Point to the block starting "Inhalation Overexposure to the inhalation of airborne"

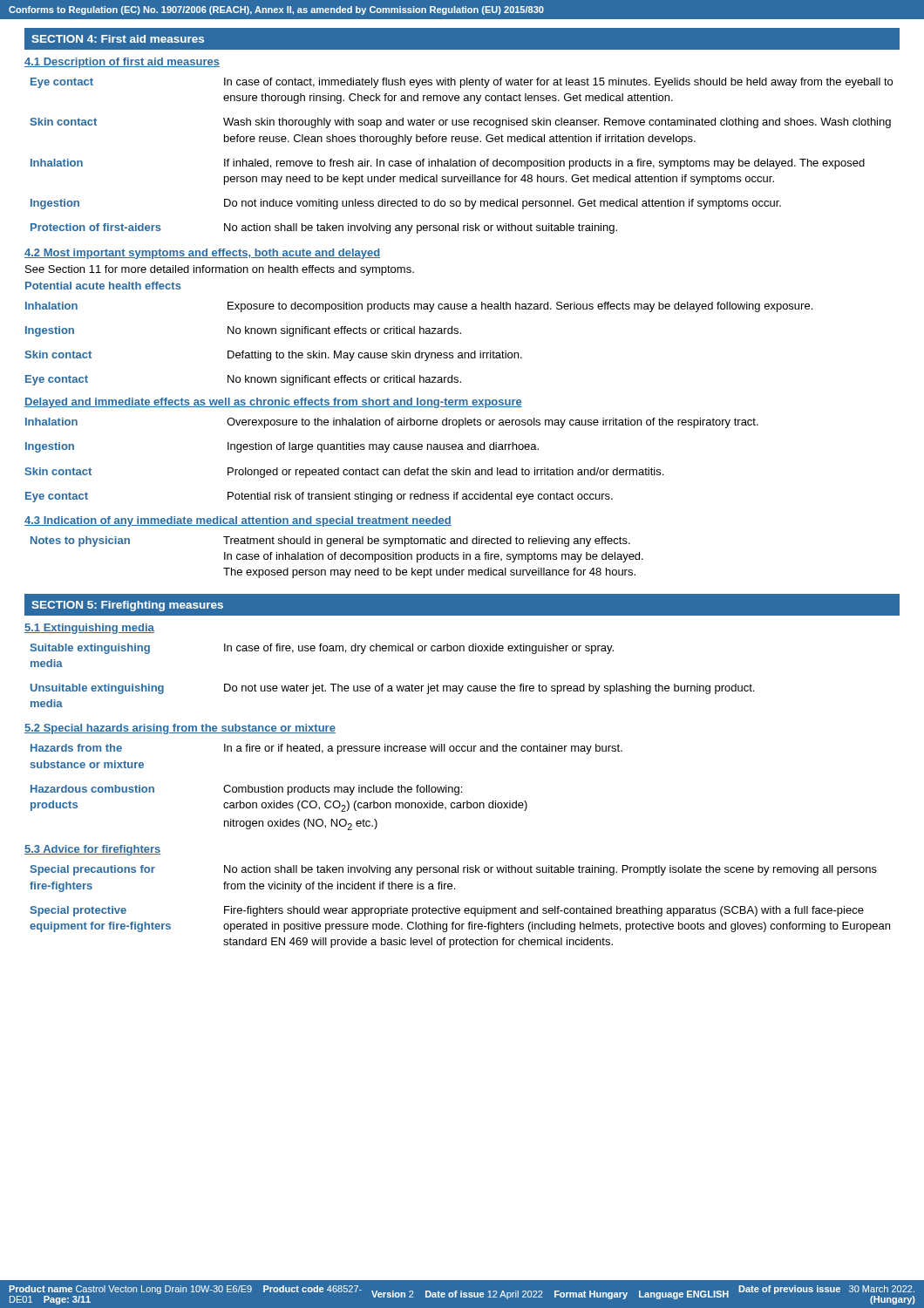click(x=462, y=422)
